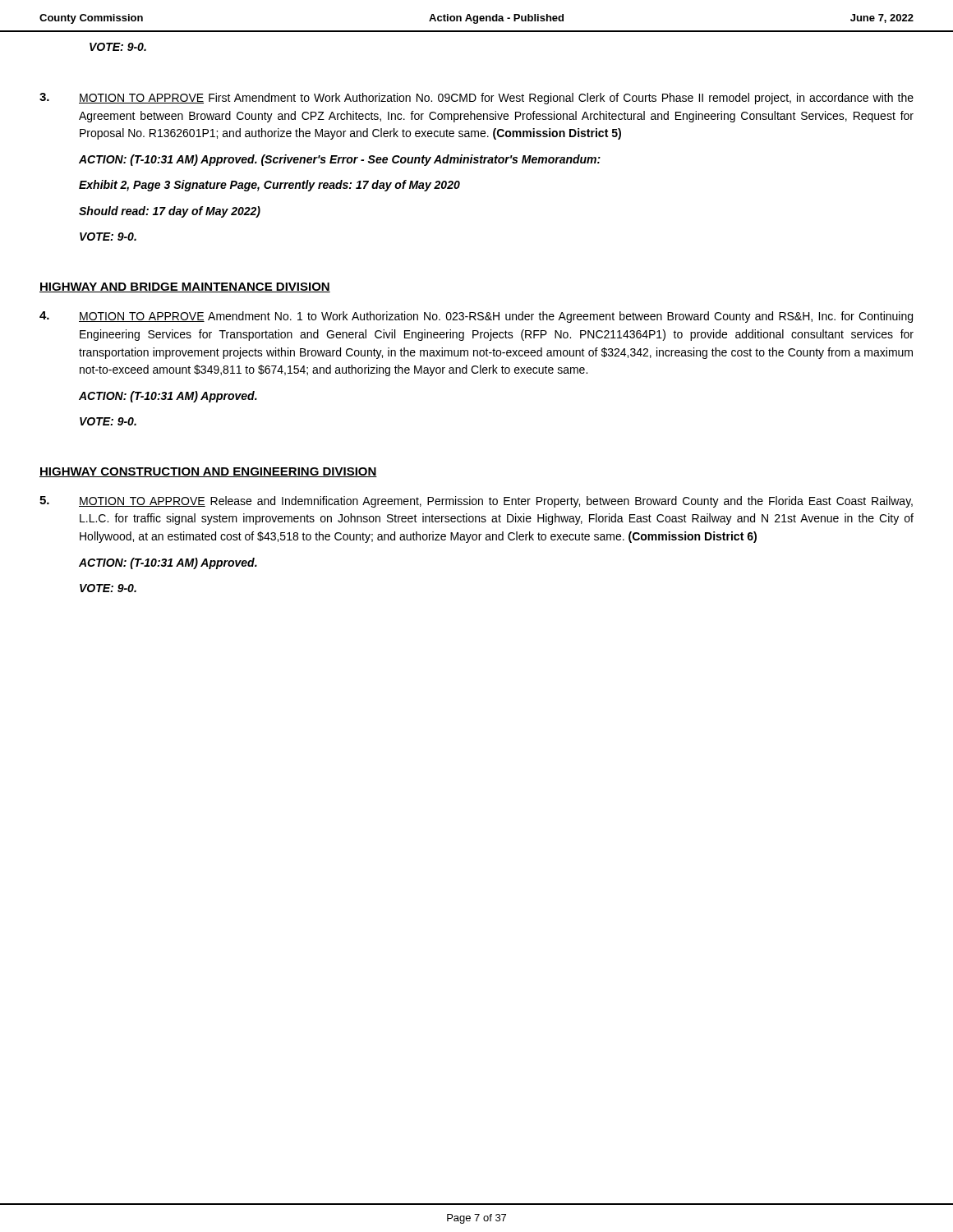The width and height of the screenshot is (953, 1232).
Task: Click on the element starting "HIGHWAY AND BRIDGE MAINTENANCE DIVISION"
Action: pos(185,286)
